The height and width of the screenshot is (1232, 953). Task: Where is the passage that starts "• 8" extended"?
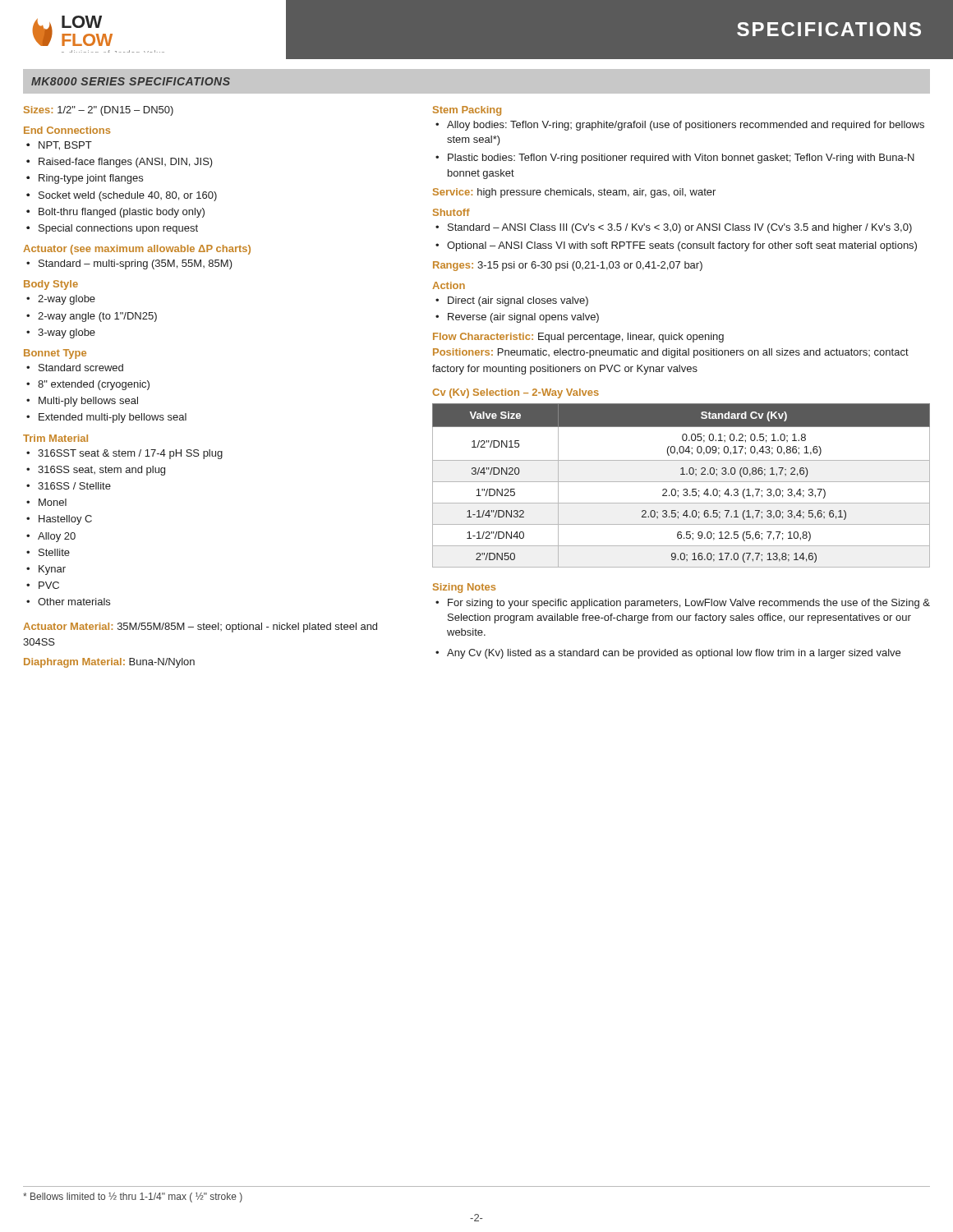(x=88, y=385)
